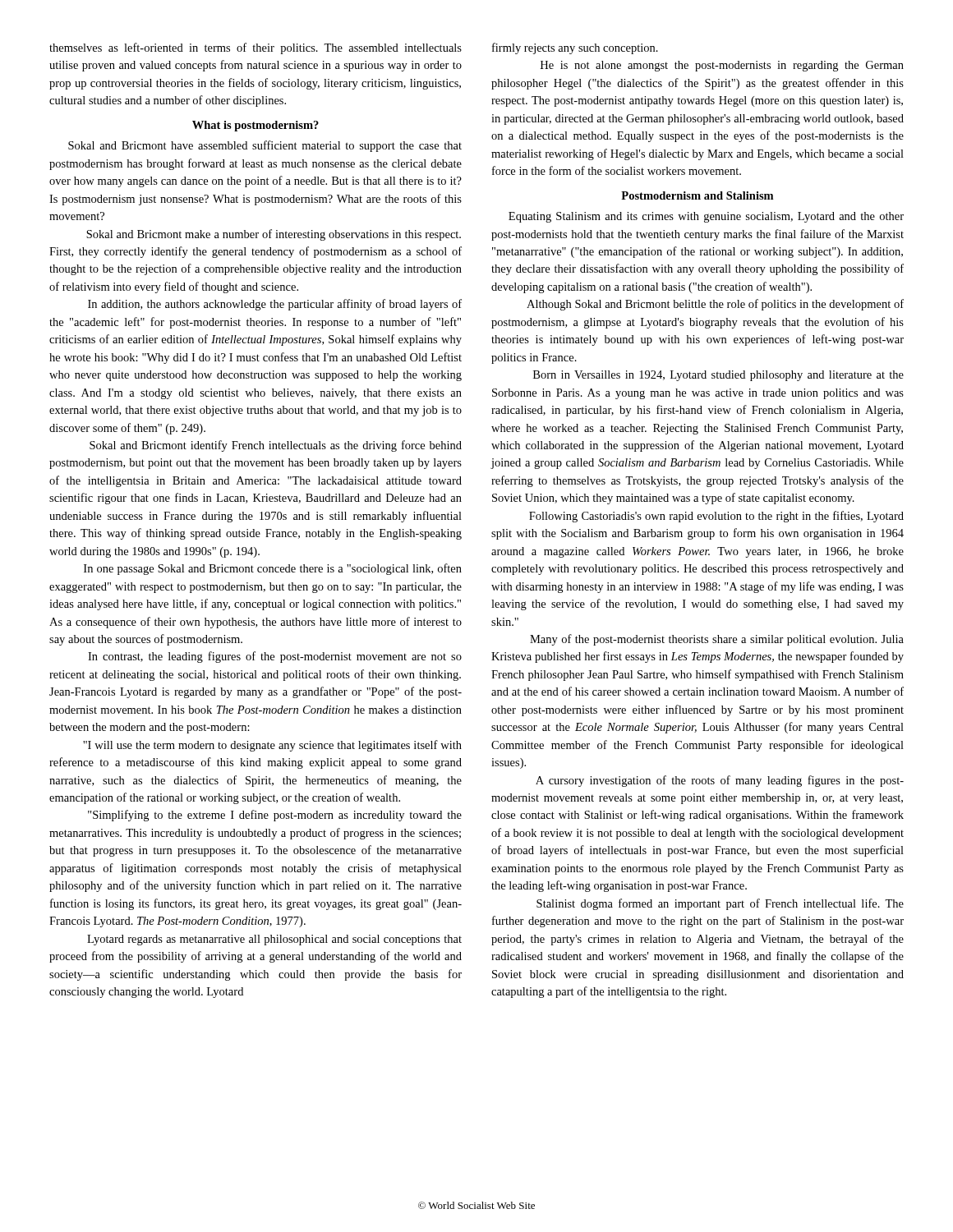This screenshot has width=953, height=1232.
Task: Find the text starting "Sokal and Bricmont have assembled sufficient material to"
Action: [x=255, y=181]
